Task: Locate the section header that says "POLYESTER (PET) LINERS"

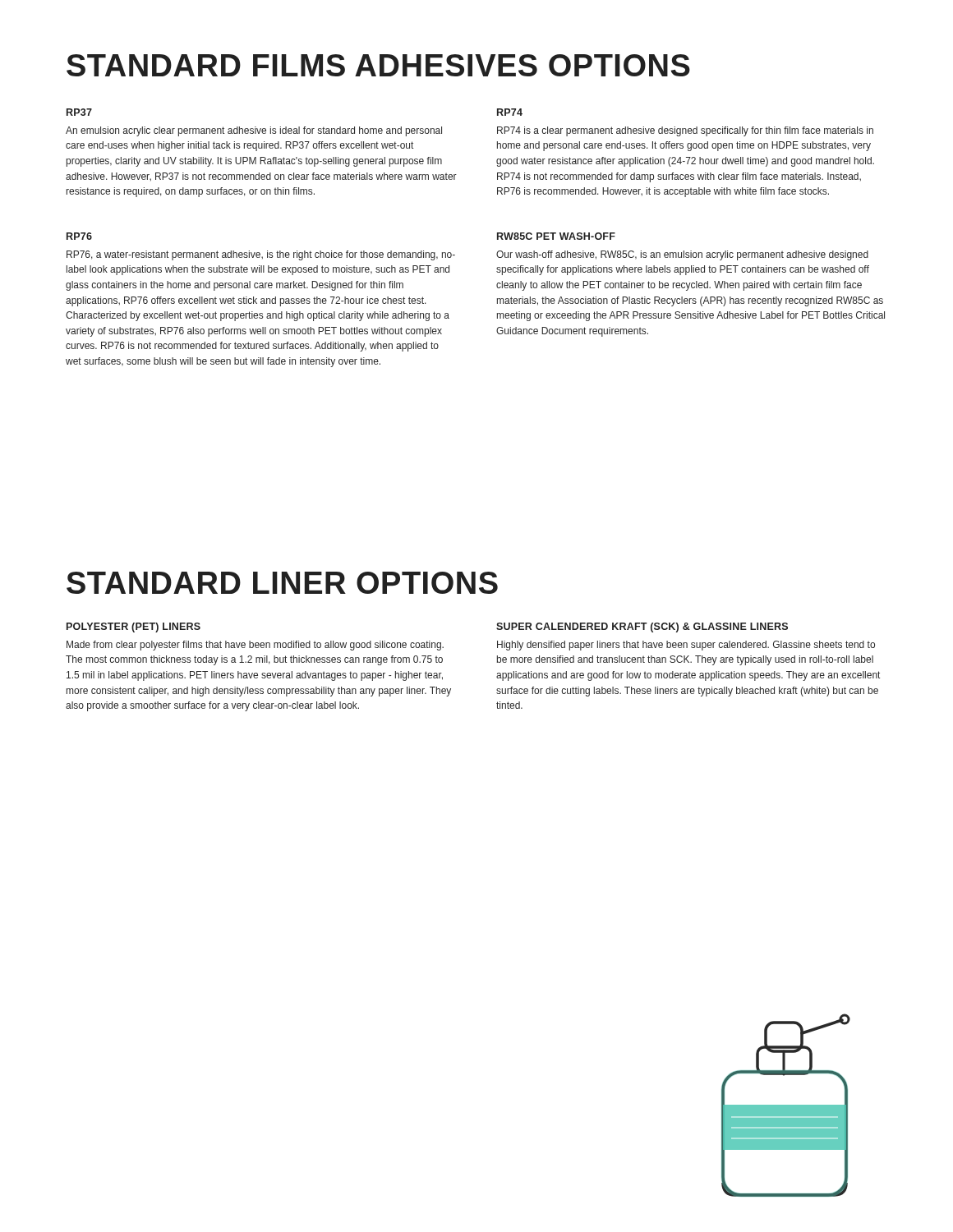Action: point(134,627)
